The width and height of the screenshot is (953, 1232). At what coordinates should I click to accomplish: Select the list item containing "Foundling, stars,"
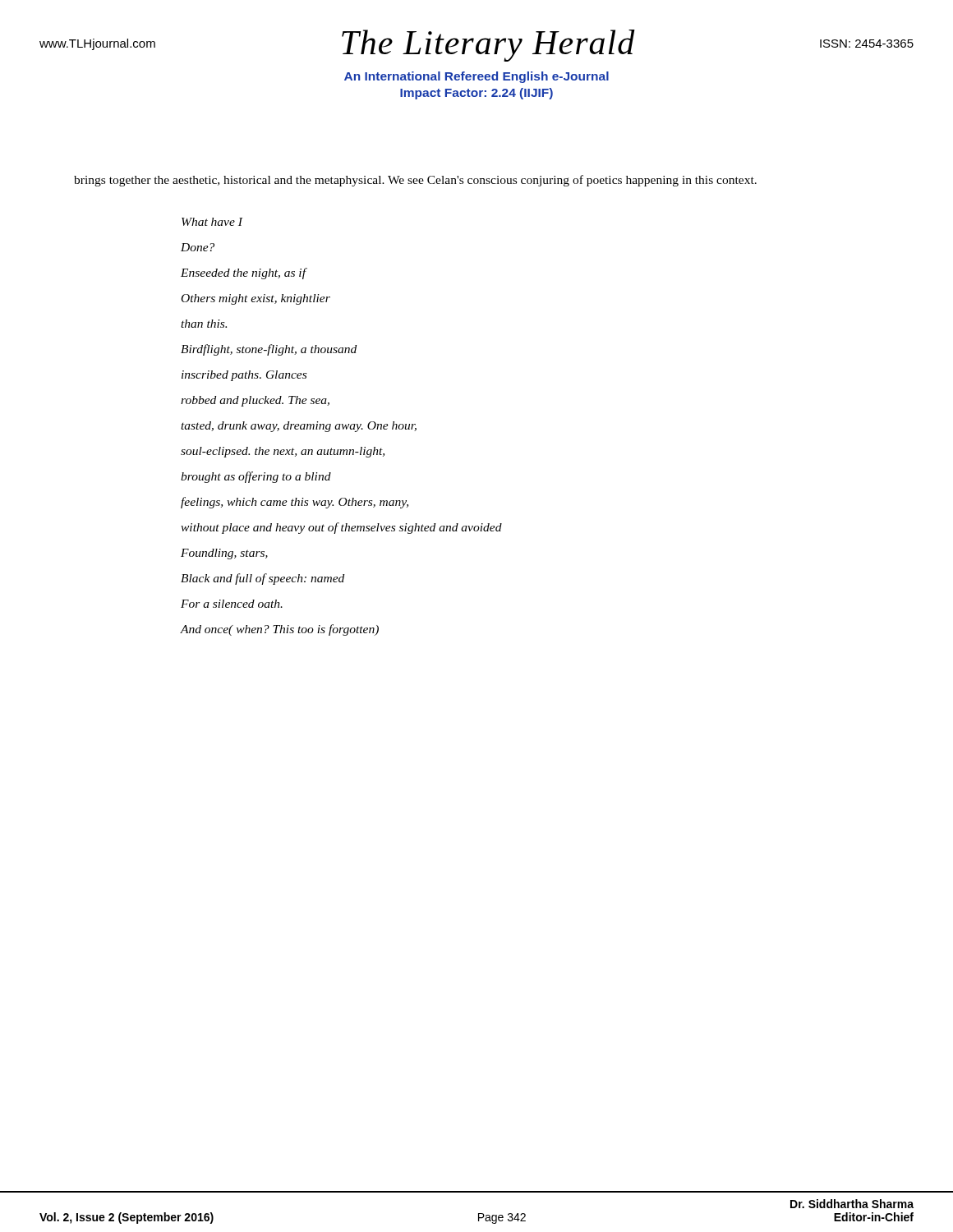tap(224, 554)
